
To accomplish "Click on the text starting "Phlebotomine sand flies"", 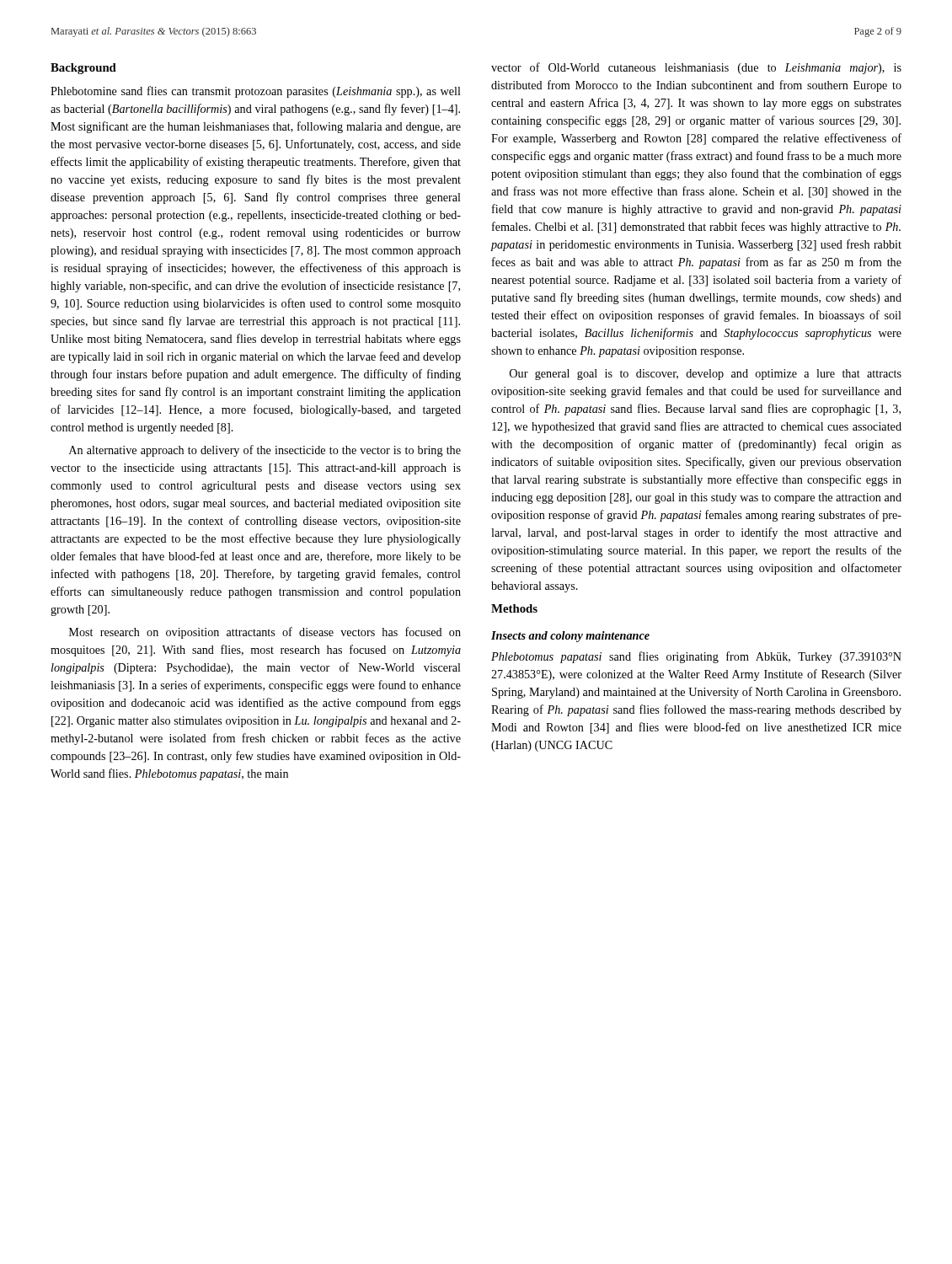I will pos(256,260).
